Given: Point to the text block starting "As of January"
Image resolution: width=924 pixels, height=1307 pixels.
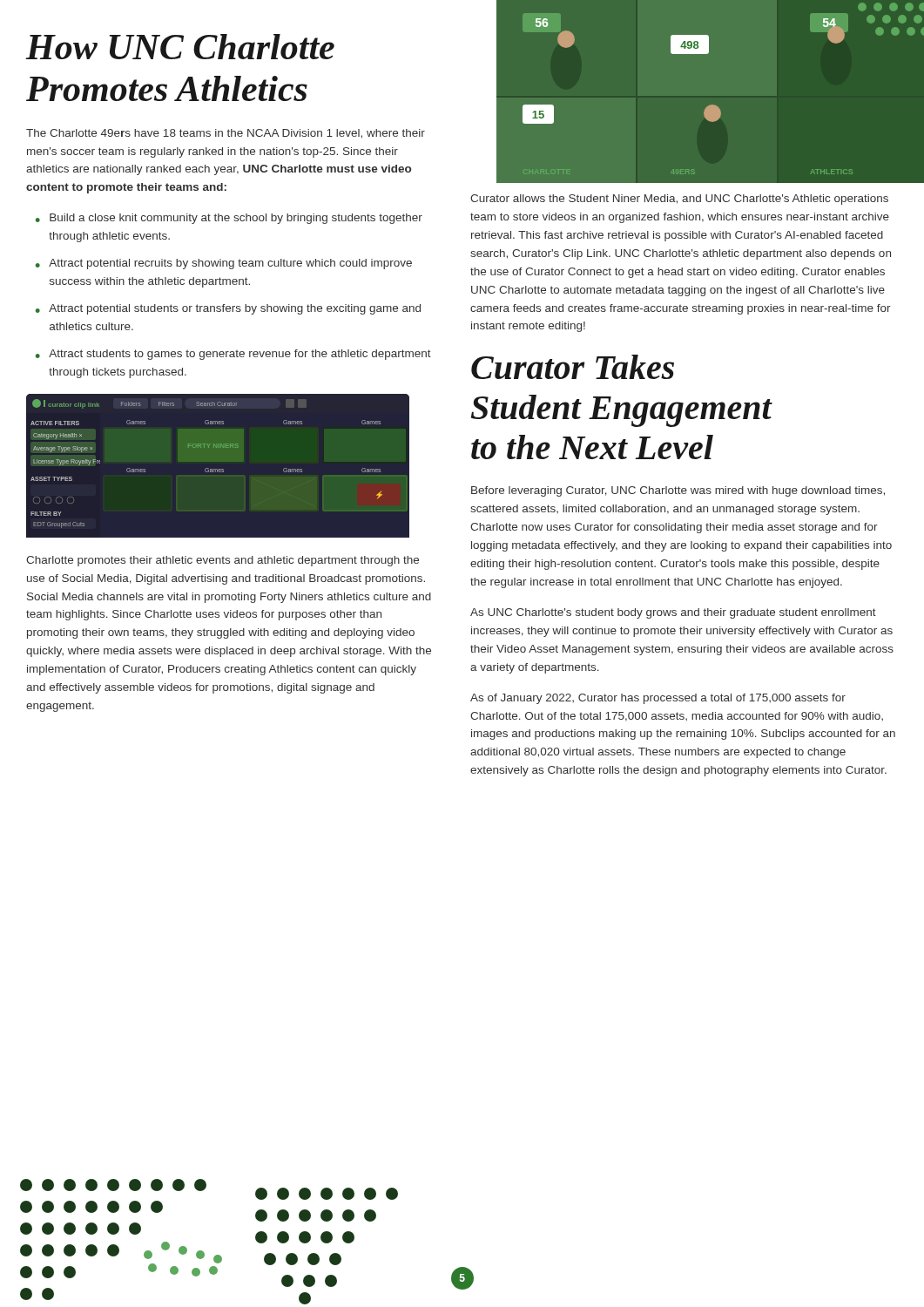Looking at the screenshot, I should click(683, 734).
